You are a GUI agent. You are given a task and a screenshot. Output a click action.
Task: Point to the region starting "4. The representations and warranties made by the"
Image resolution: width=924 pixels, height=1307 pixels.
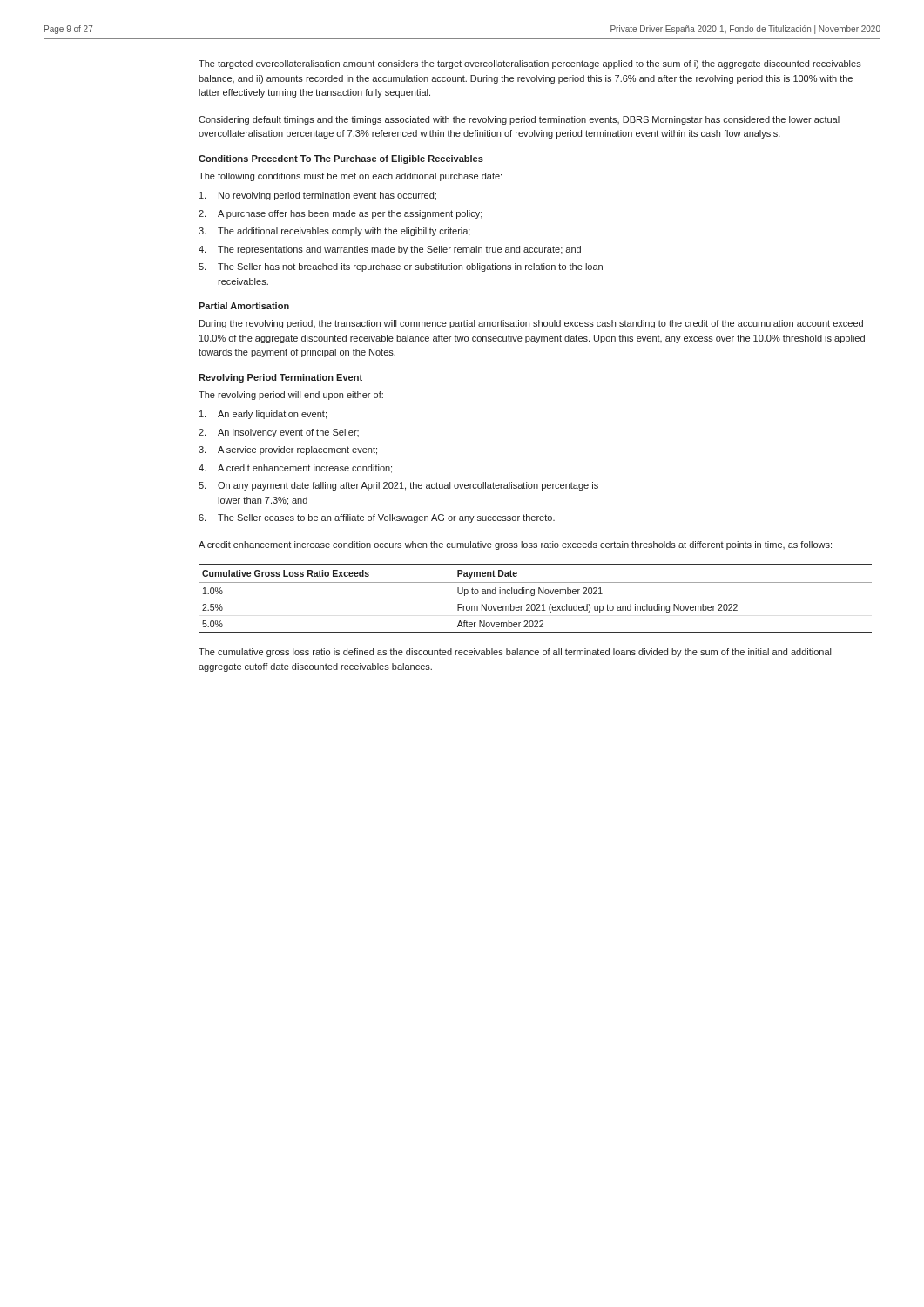pos(535,249)
